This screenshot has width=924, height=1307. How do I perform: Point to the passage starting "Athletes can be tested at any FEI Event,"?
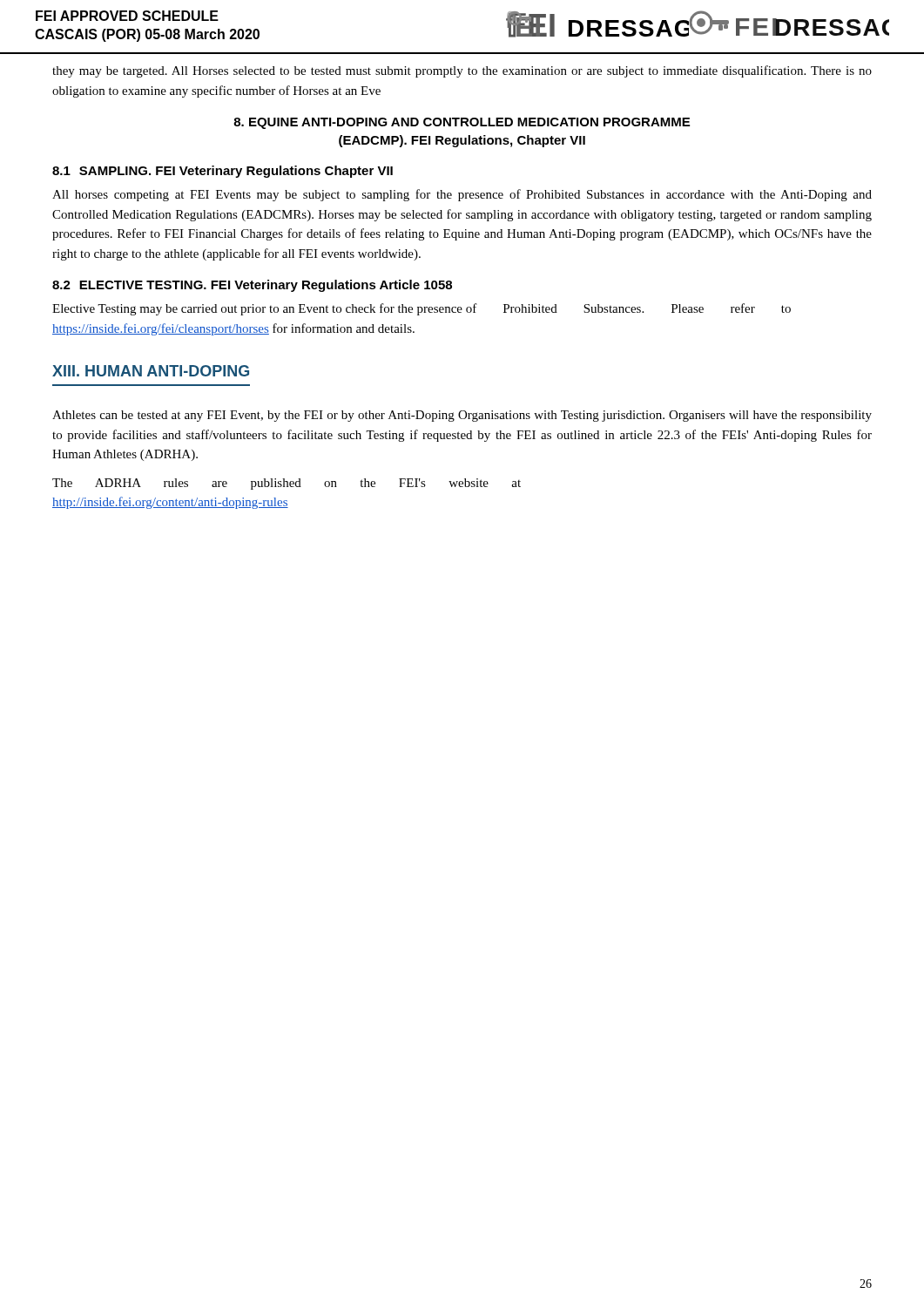[462, 434]
